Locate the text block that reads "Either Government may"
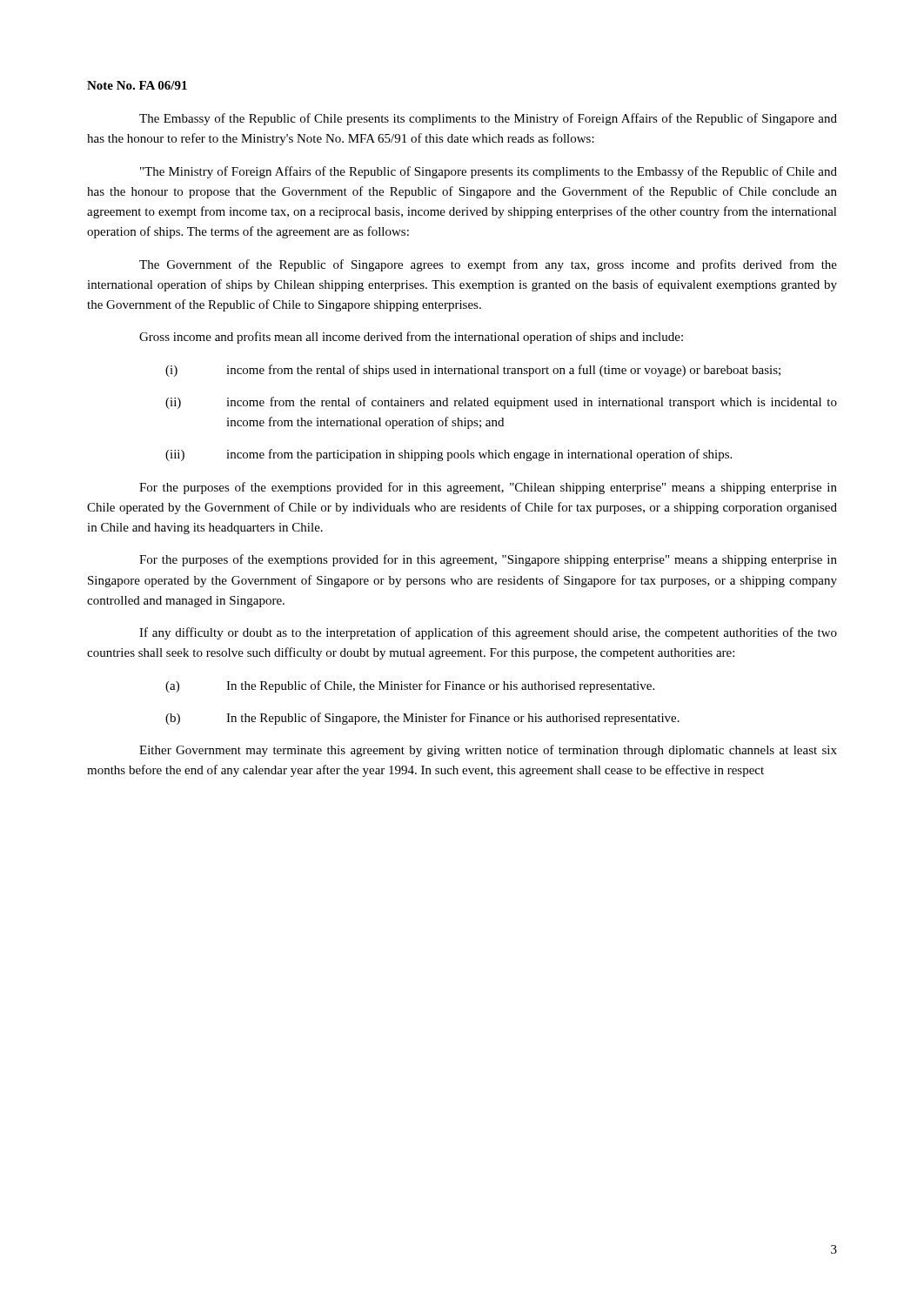924x1305 pixels. point(462,760)
